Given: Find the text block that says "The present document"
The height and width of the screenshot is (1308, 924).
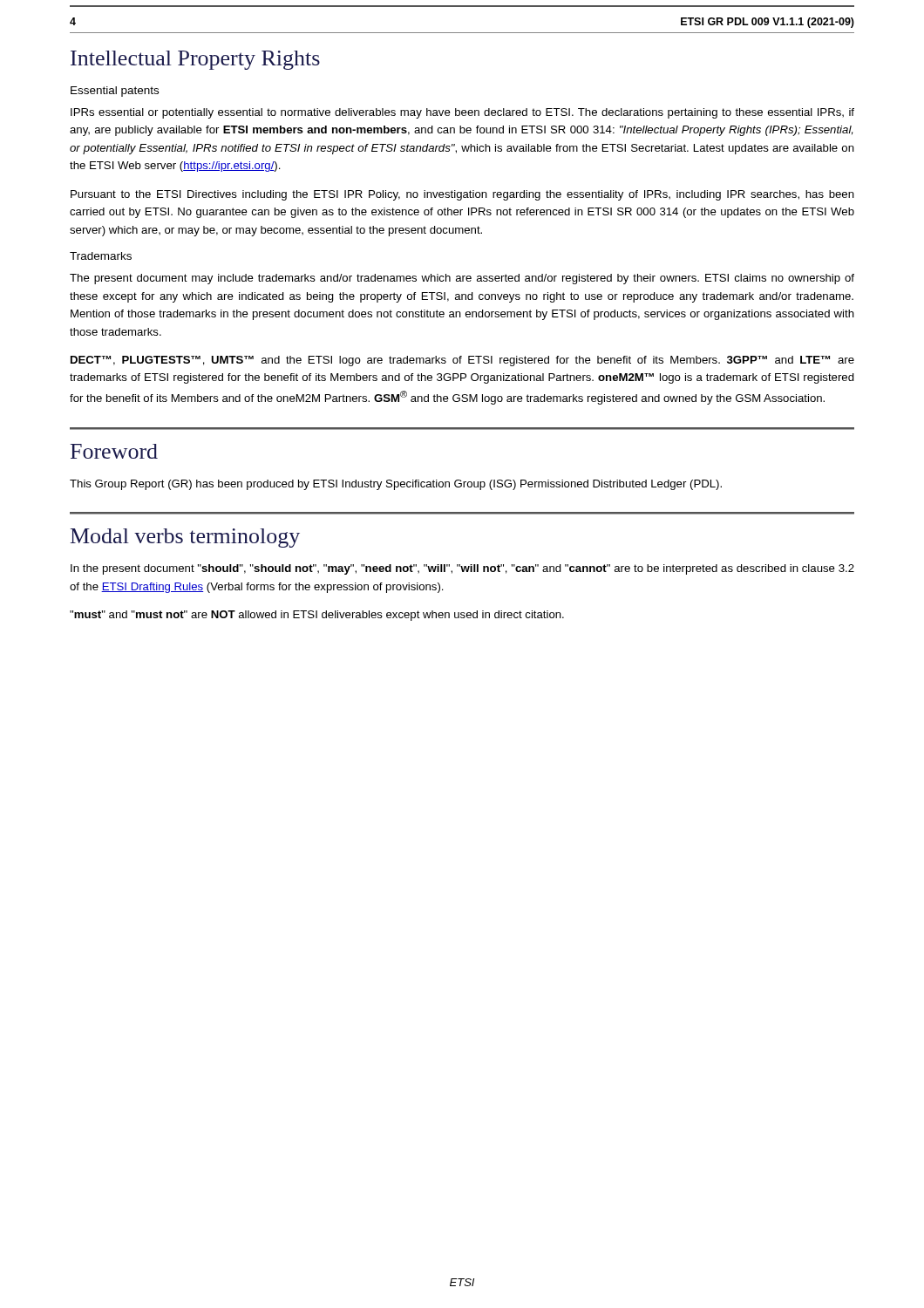Looking at the screenshot, I should tap(462, 305).
